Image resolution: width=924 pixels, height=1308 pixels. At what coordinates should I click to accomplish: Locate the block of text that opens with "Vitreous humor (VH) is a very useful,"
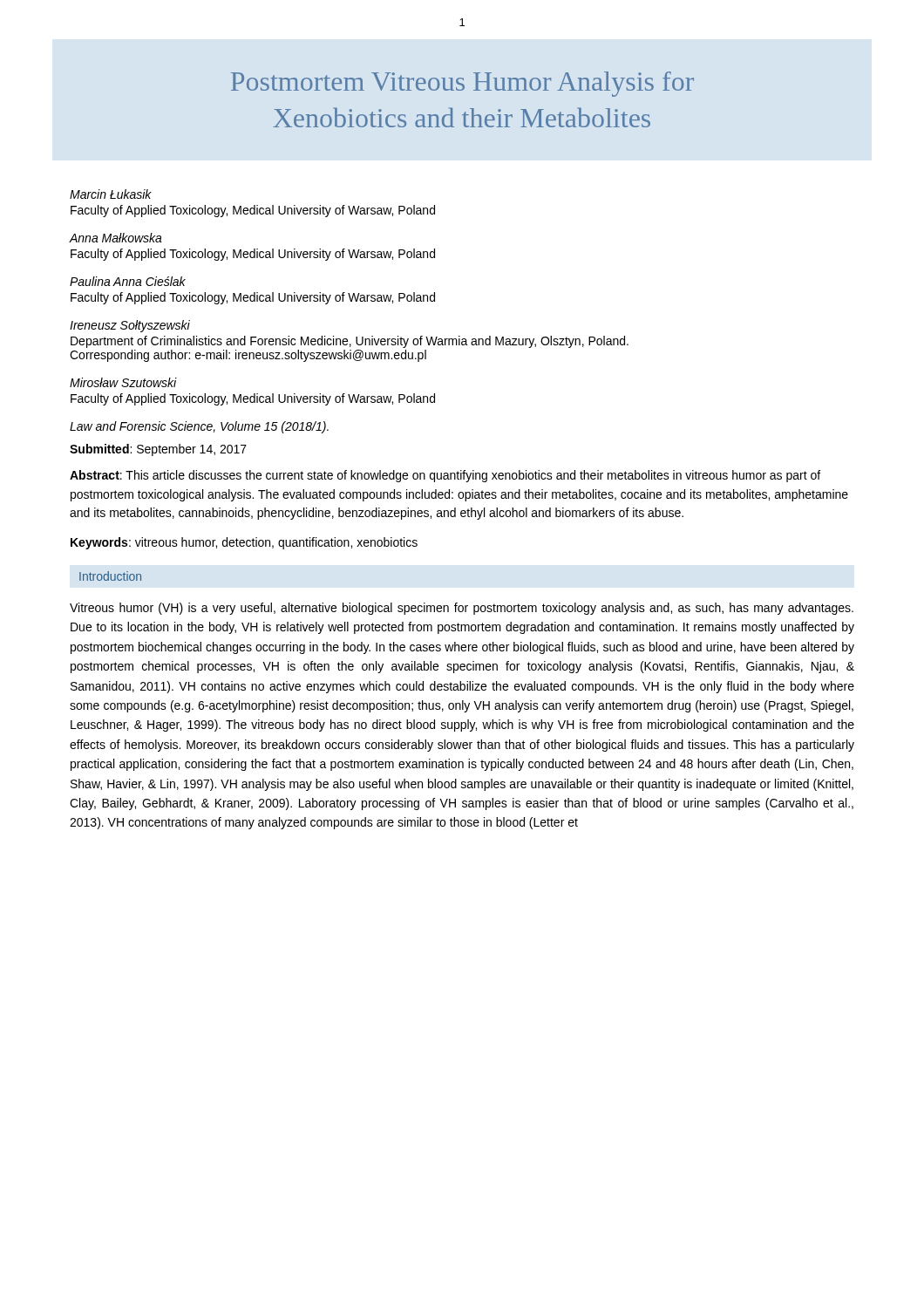point(462,715)
